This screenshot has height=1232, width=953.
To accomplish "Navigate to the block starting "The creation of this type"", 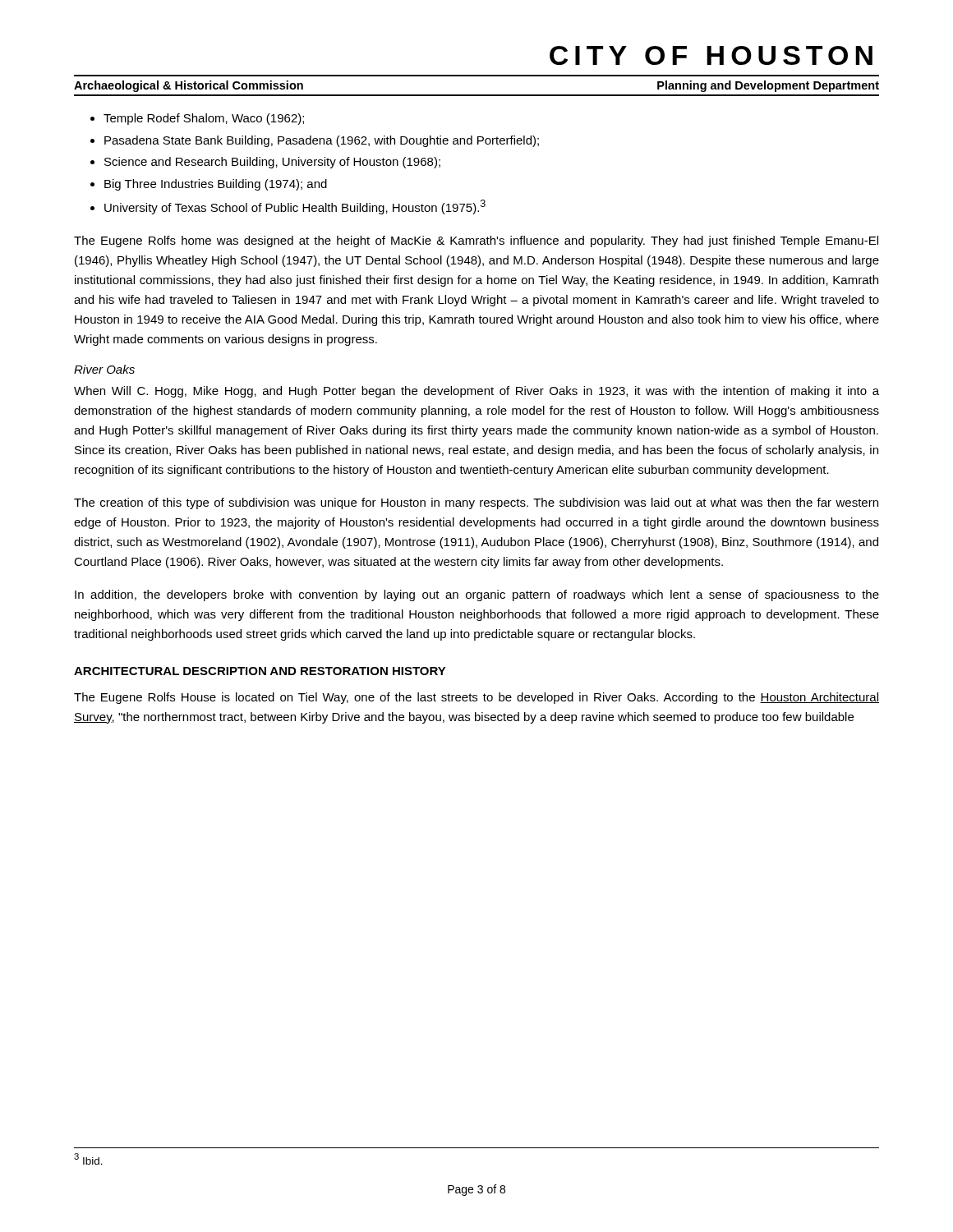I will [x=476, y=531].
